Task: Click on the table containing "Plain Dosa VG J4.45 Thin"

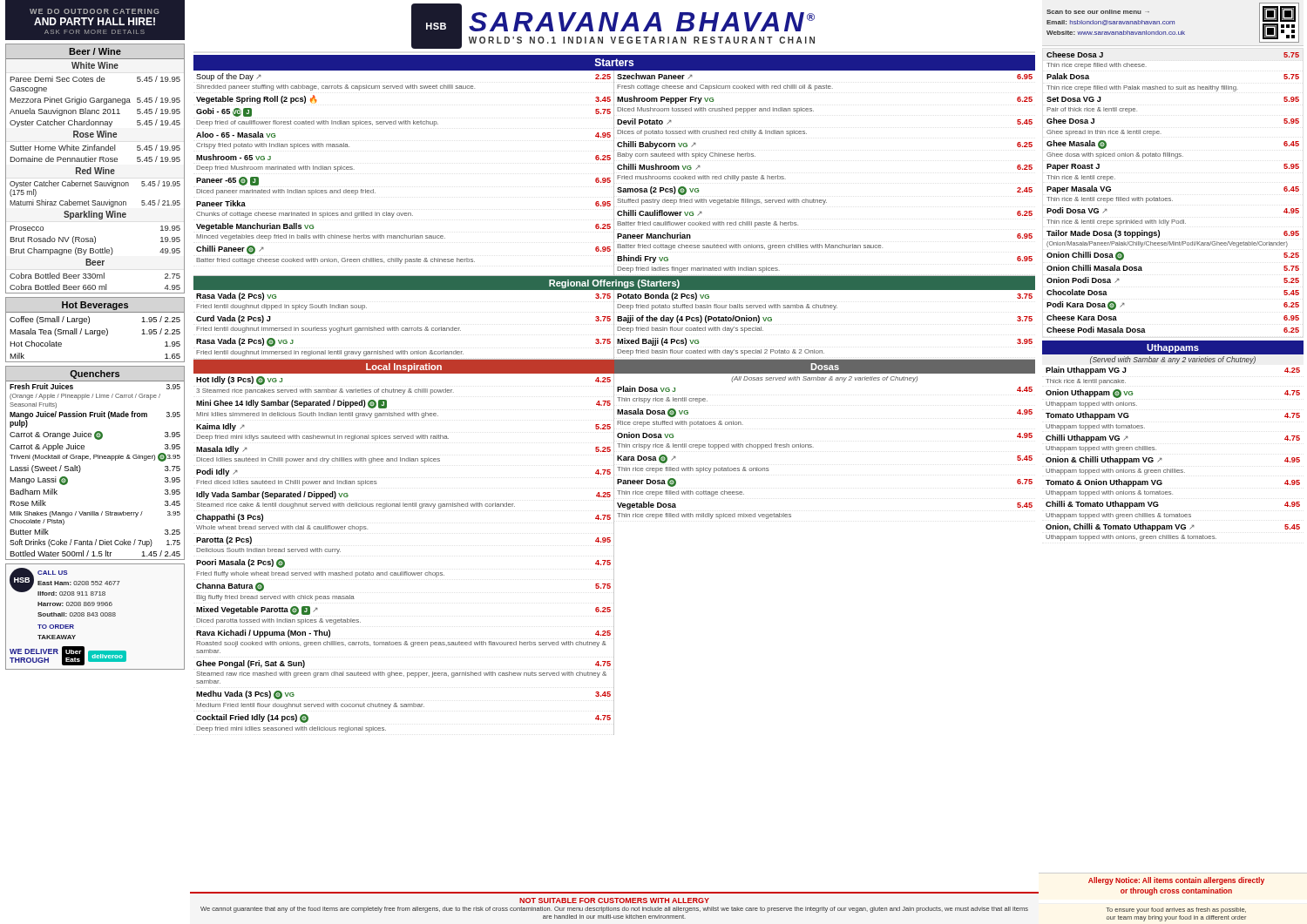Action: [x=825, y=452]
